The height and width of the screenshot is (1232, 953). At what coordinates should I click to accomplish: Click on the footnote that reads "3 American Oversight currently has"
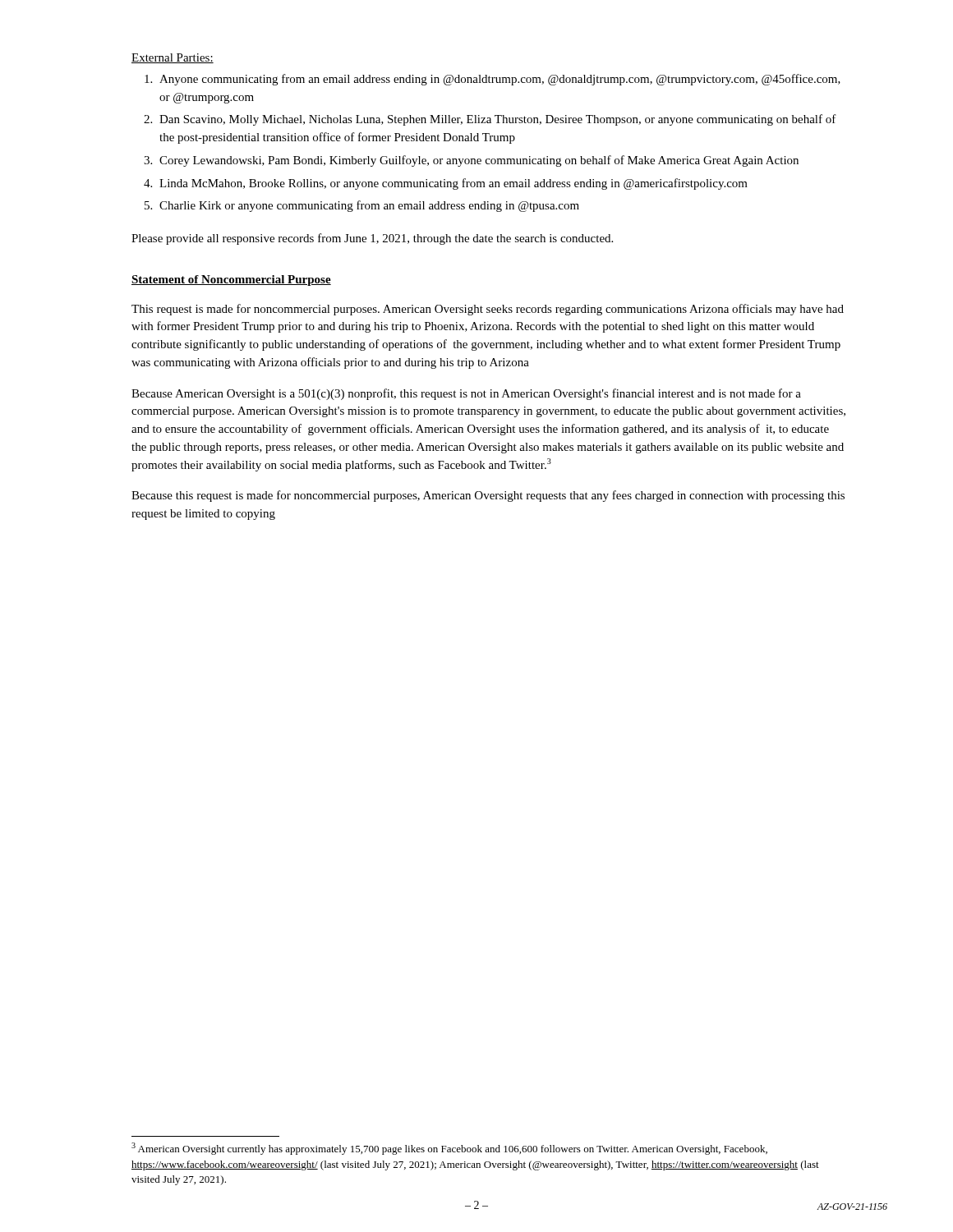pos(475,1164)
